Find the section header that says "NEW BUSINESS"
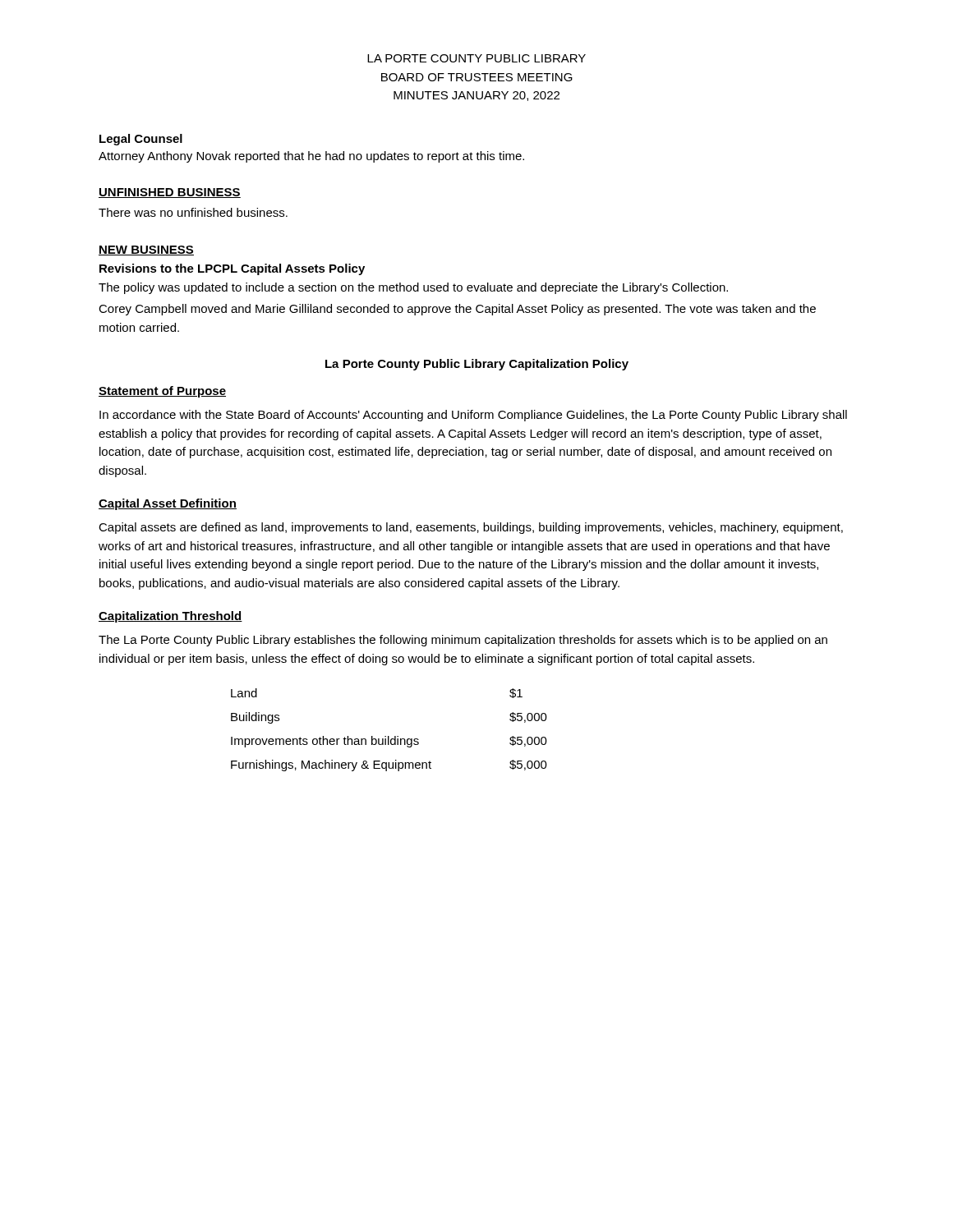 pyautogui.click(x=146, y=249)
